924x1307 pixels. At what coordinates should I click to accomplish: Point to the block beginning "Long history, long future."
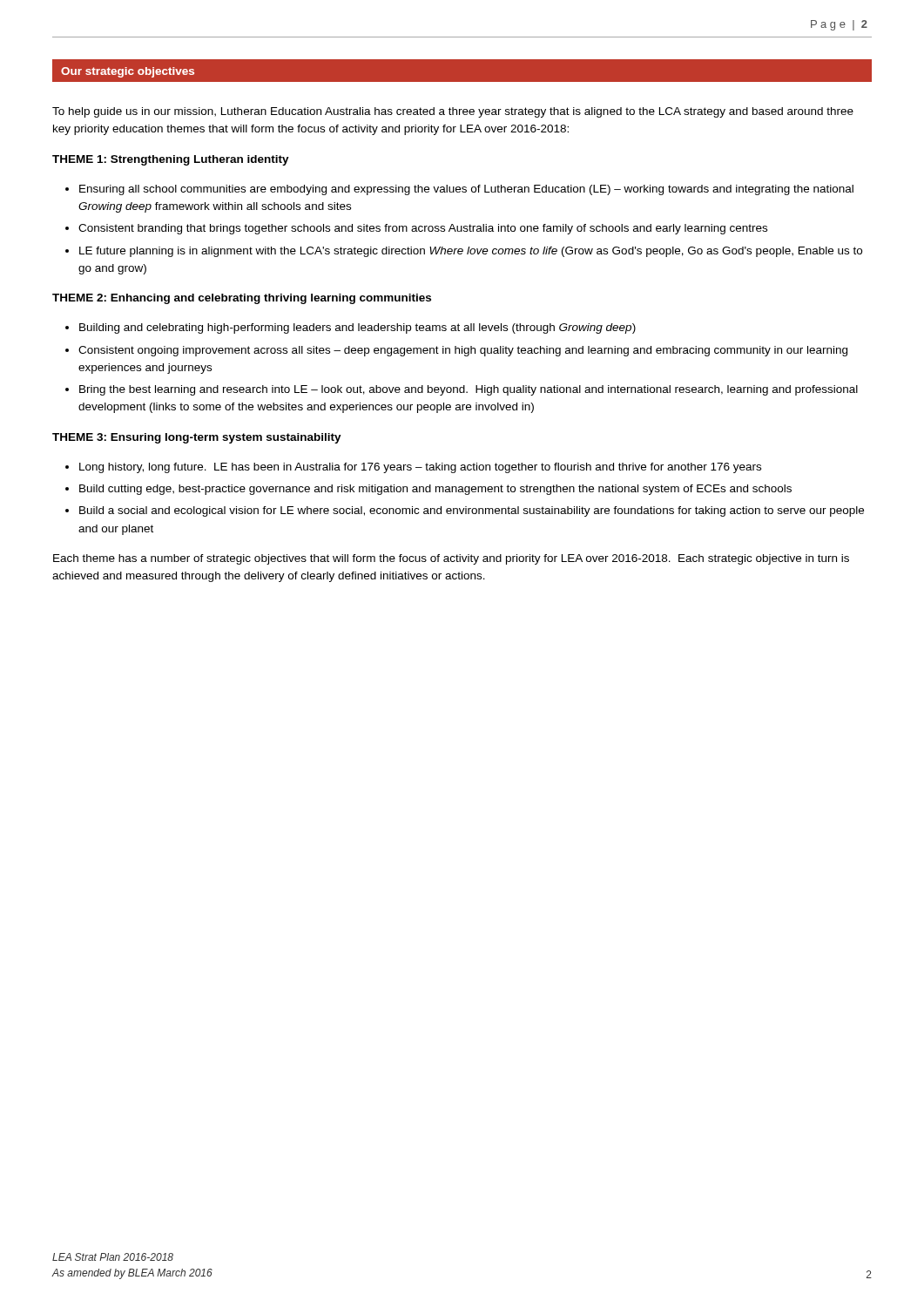coord(420,466)
